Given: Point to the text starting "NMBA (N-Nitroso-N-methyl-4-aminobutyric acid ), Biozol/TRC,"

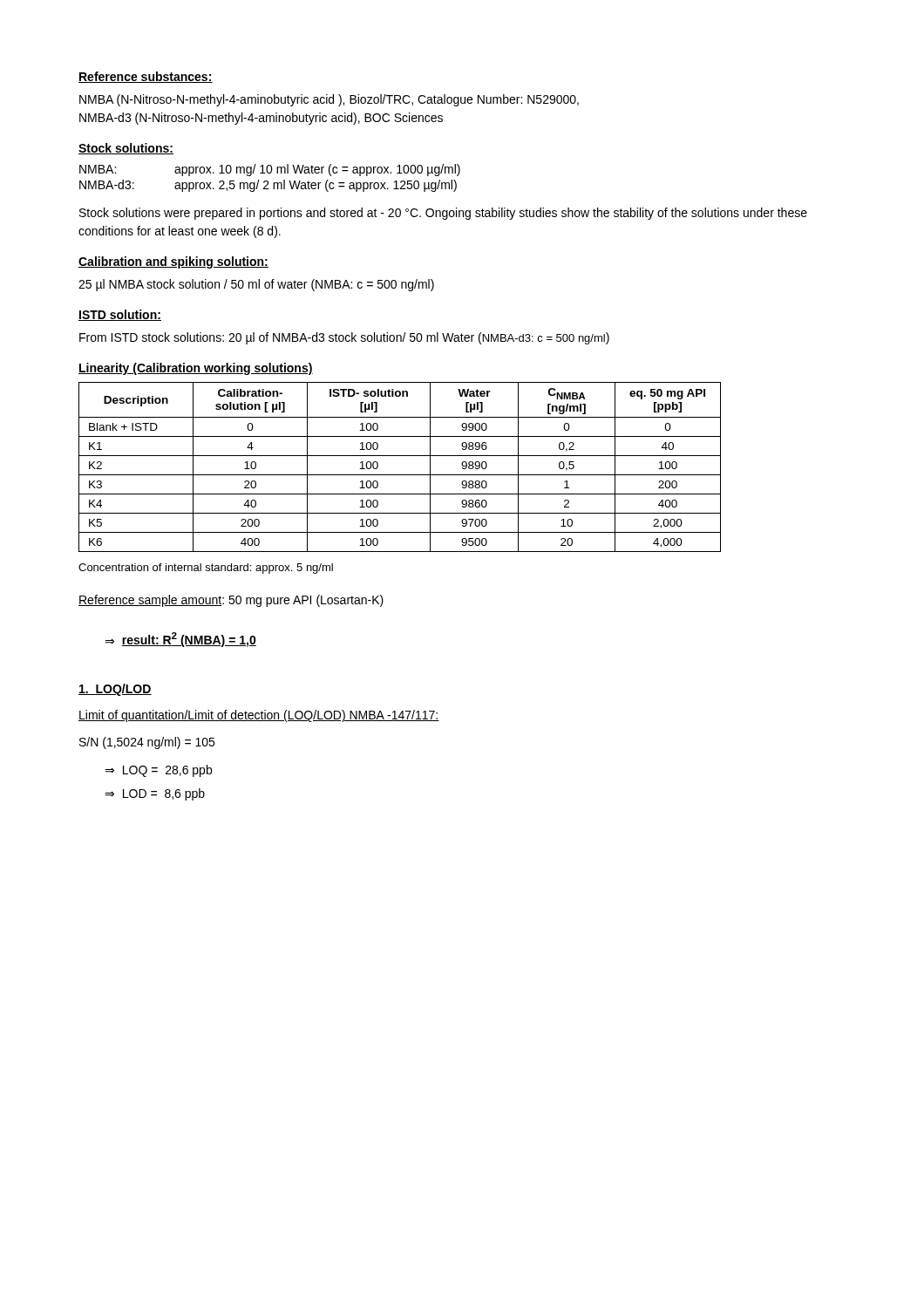Looking at the screenshot, I should coord(329,109).
